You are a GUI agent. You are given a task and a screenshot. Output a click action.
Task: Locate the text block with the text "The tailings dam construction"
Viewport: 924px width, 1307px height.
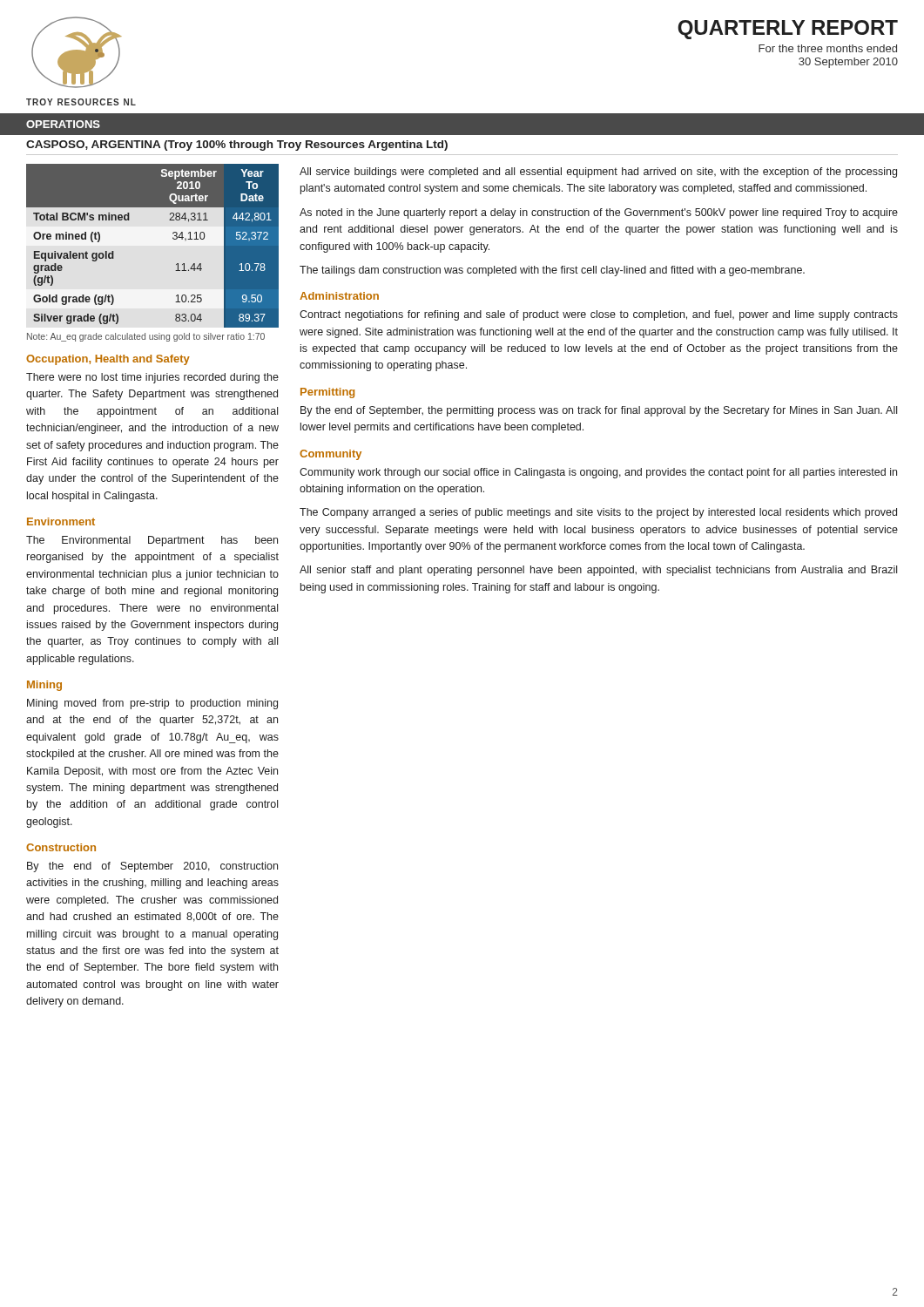click(x=553, y=270)
